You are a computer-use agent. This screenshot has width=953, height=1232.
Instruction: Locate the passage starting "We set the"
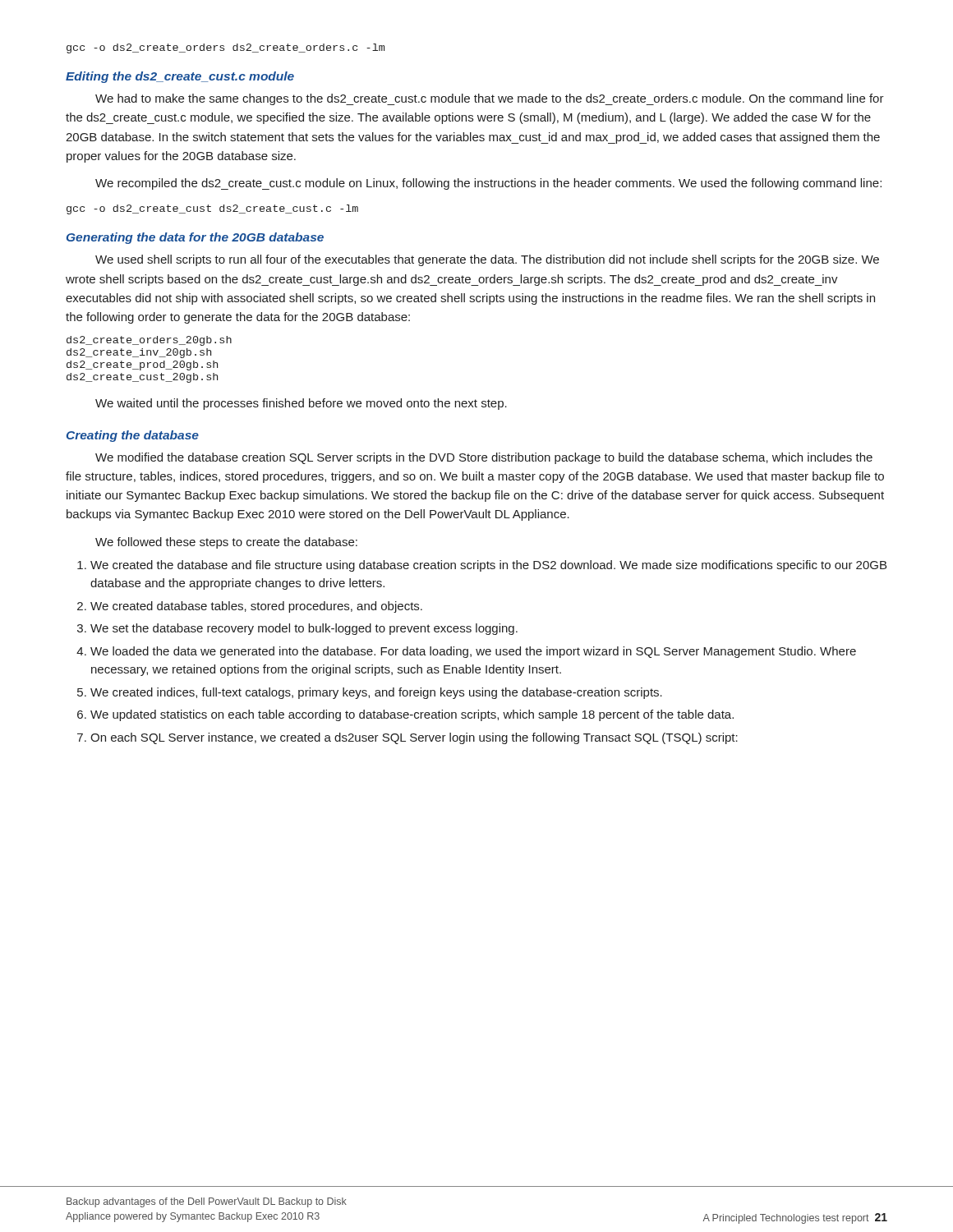304,628
